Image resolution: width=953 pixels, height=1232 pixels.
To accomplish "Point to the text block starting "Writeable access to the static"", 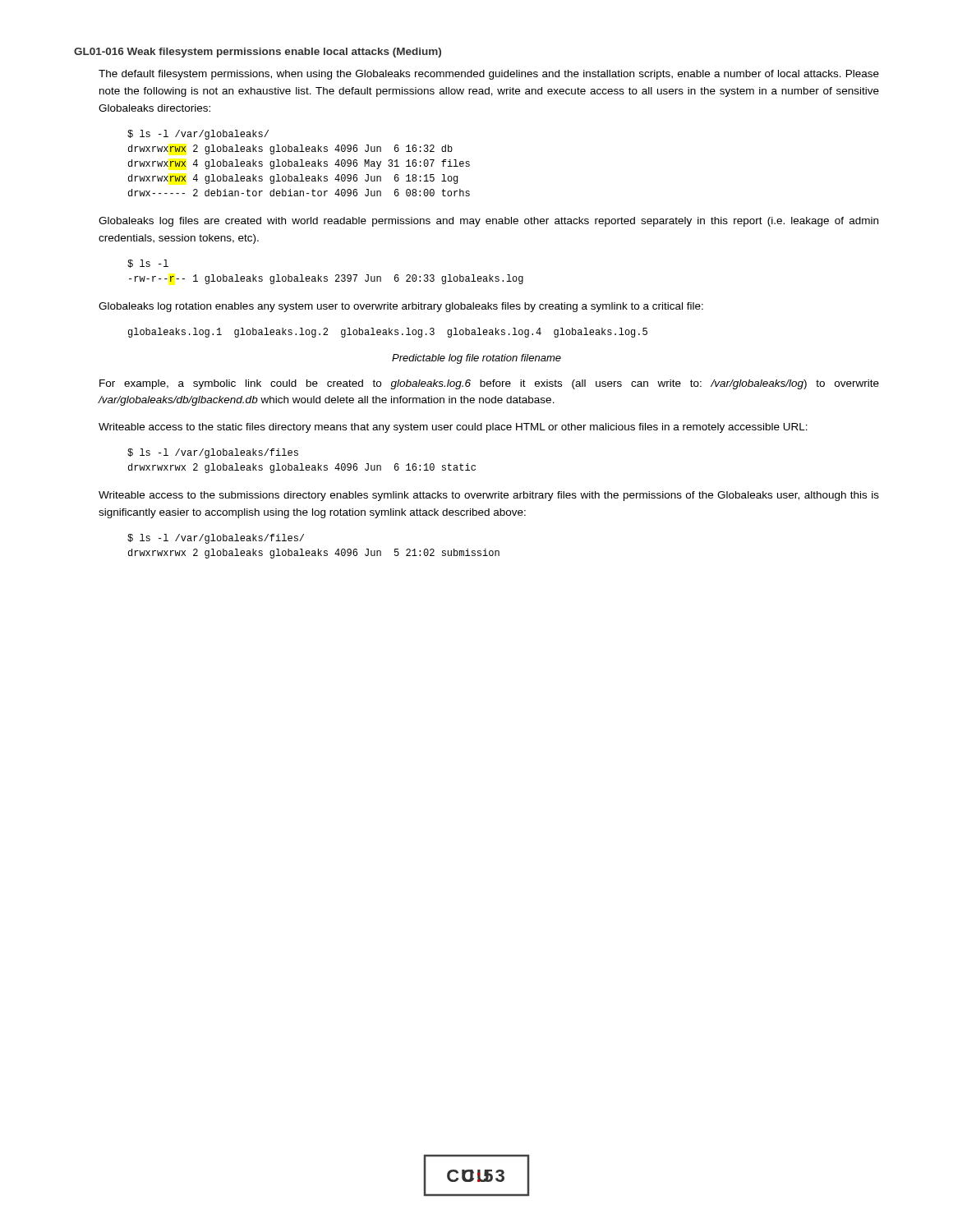I will coord(453,427).
